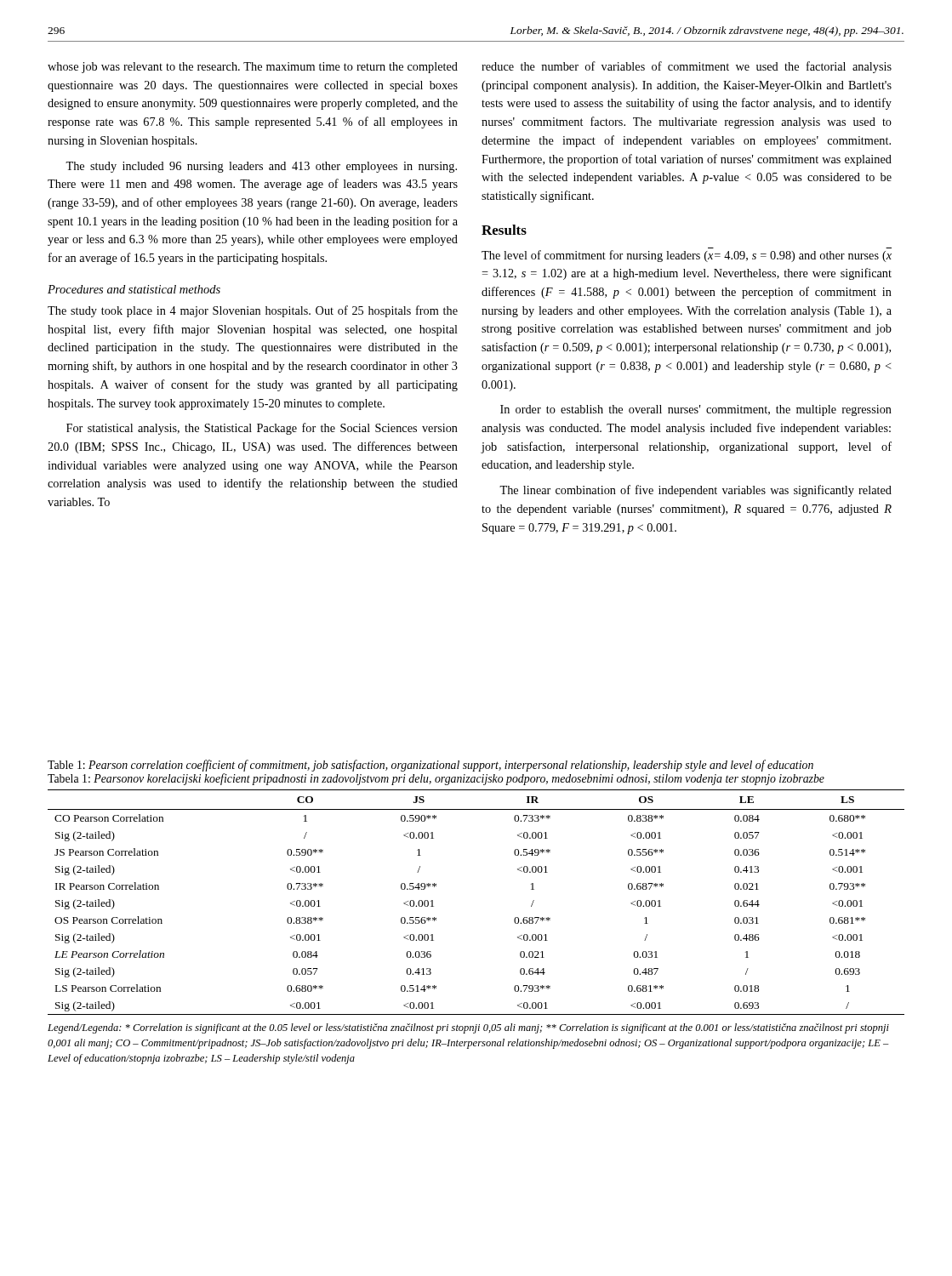Image resolution: width=952 pixels, height=1276 pixels.
Task: Find the caption that reads "Table 1: Pearson"
Action: coord(436,772)
